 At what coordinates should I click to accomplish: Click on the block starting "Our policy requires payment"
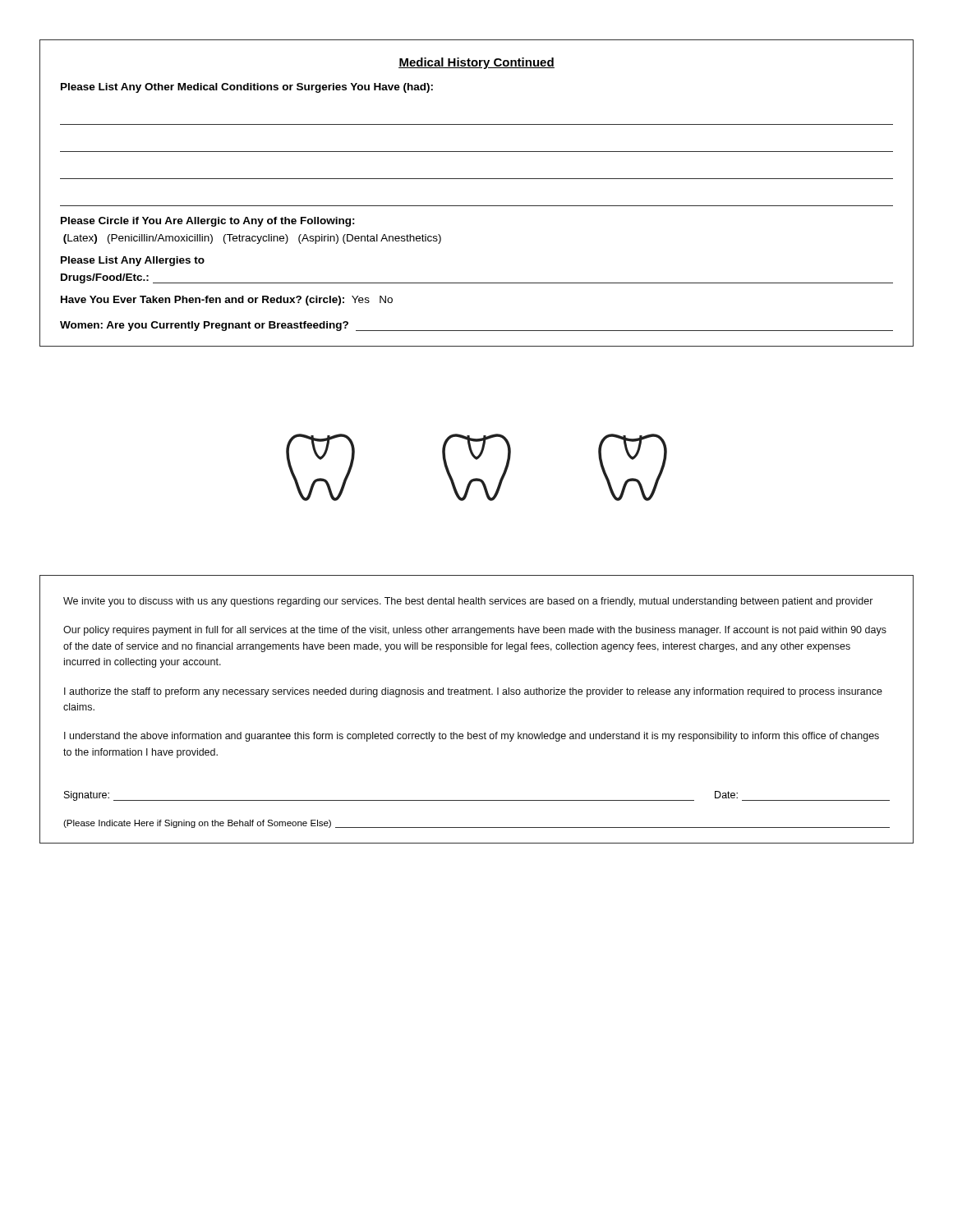475,646
